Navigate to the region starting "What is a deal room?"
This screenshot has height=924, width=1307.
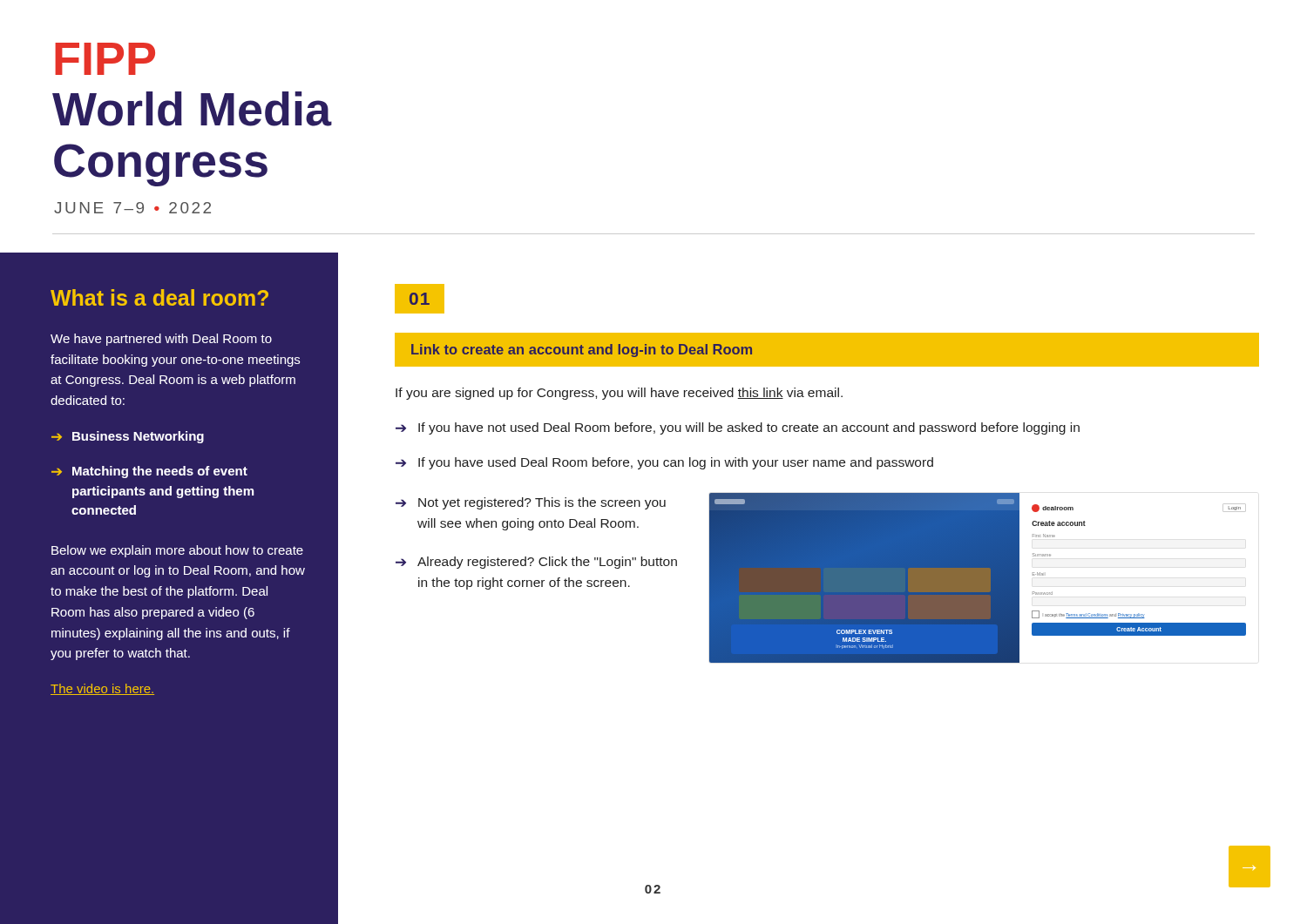[x=160, y=298]
